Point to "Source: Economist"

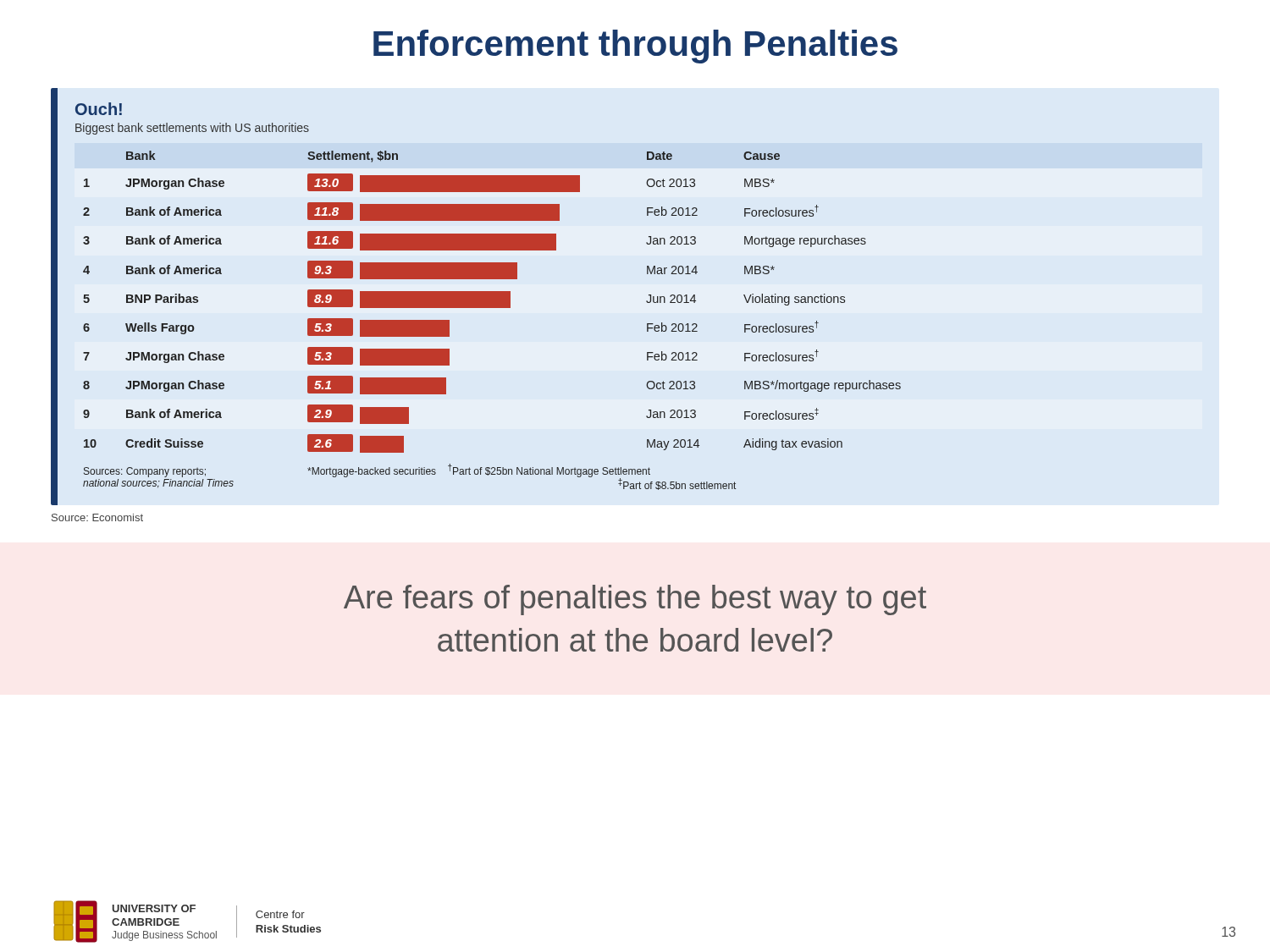97,517
